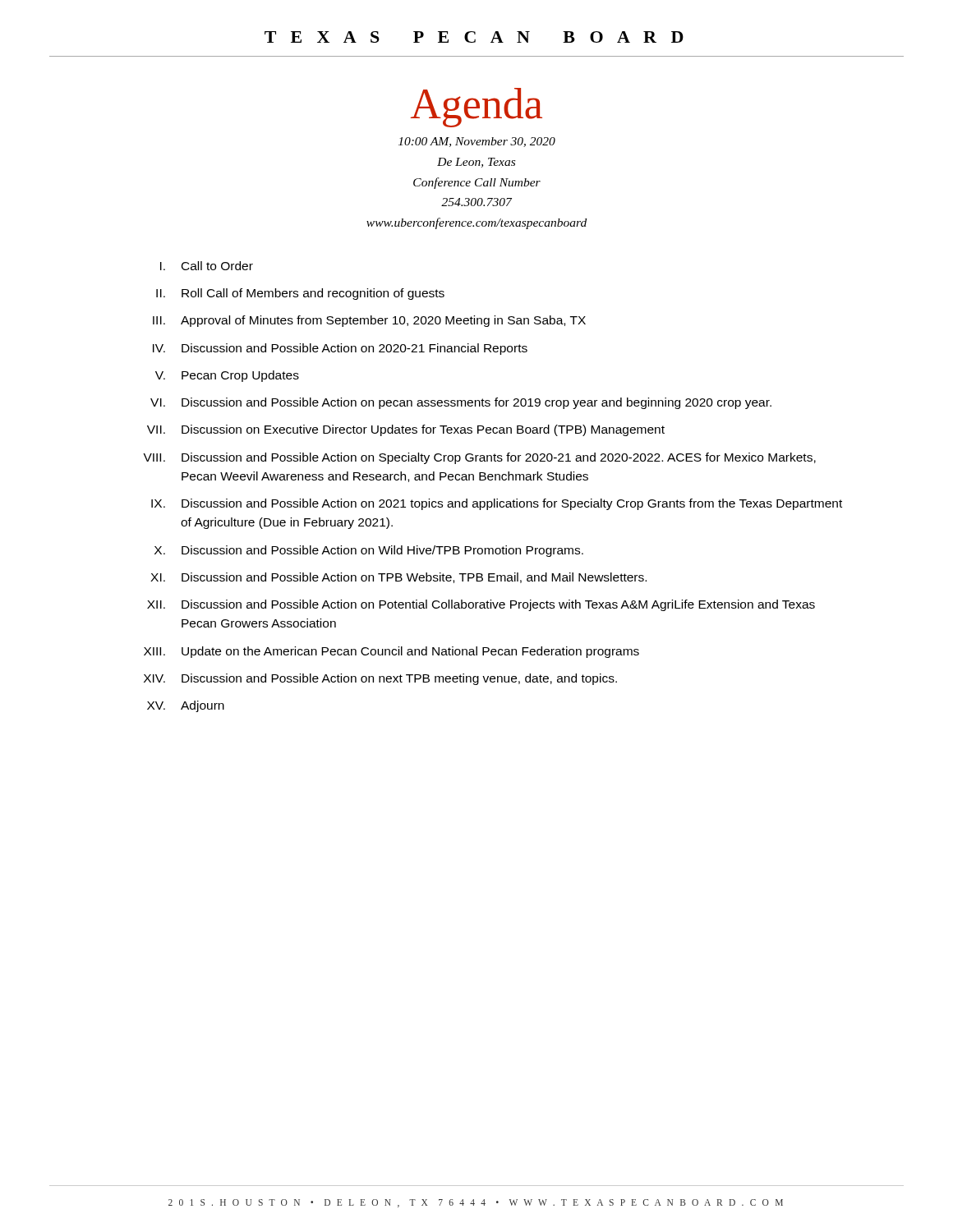Find the text starting "XIII. Update on the American Pecan Council and"
Viewport: 953px width, 1232px height.
(x=373, y=651)
